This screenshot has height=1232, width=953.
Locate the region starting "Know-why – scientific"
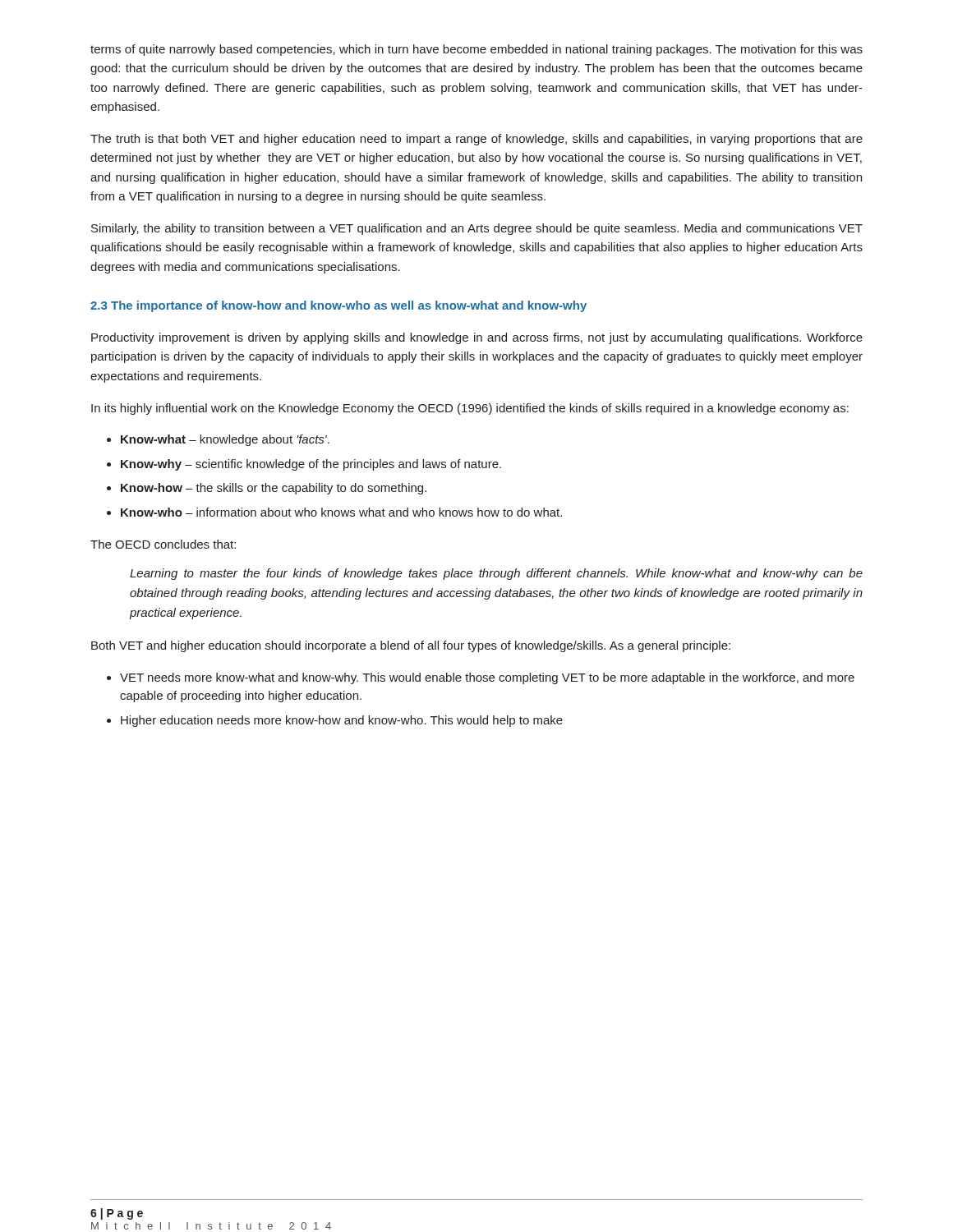(x=491, y=464)
